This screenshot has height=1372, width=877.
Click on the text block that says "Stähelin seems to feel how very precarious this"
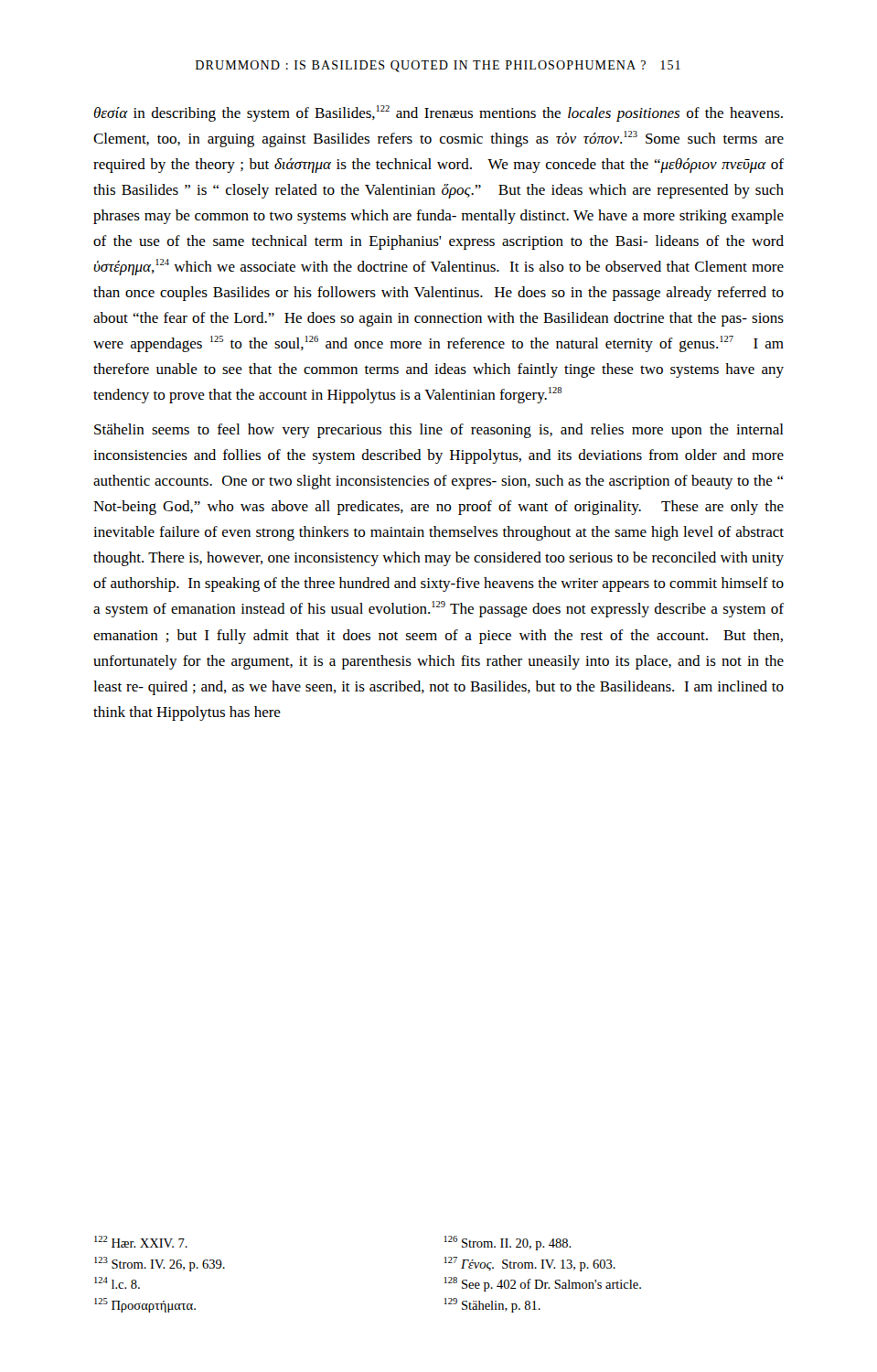point(438,571)
